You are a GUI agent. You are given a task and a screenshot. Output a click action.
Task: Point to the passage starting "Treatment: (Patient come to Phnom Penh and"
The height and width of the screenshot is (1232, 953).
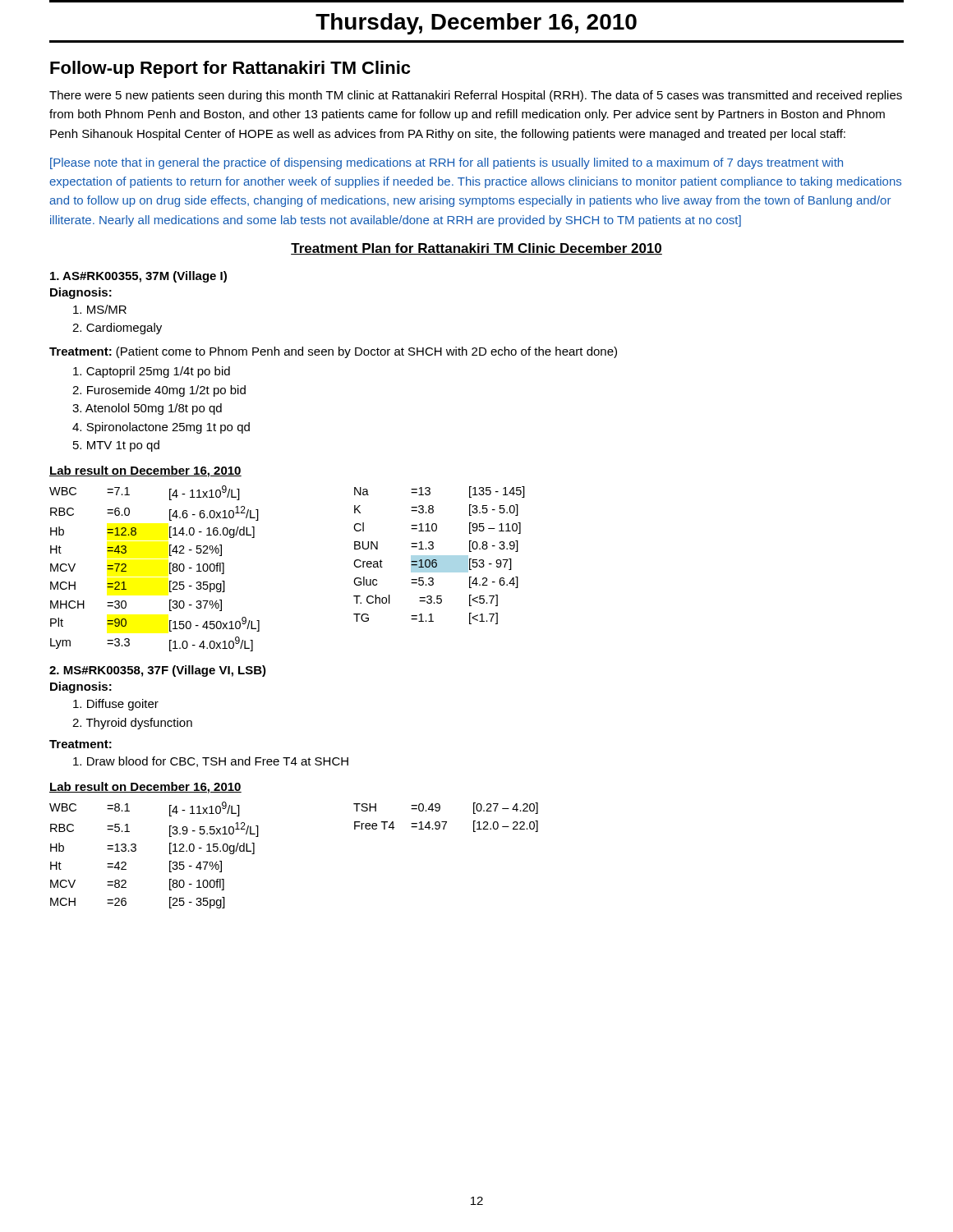pyautogui.click(x=334, y=351)
